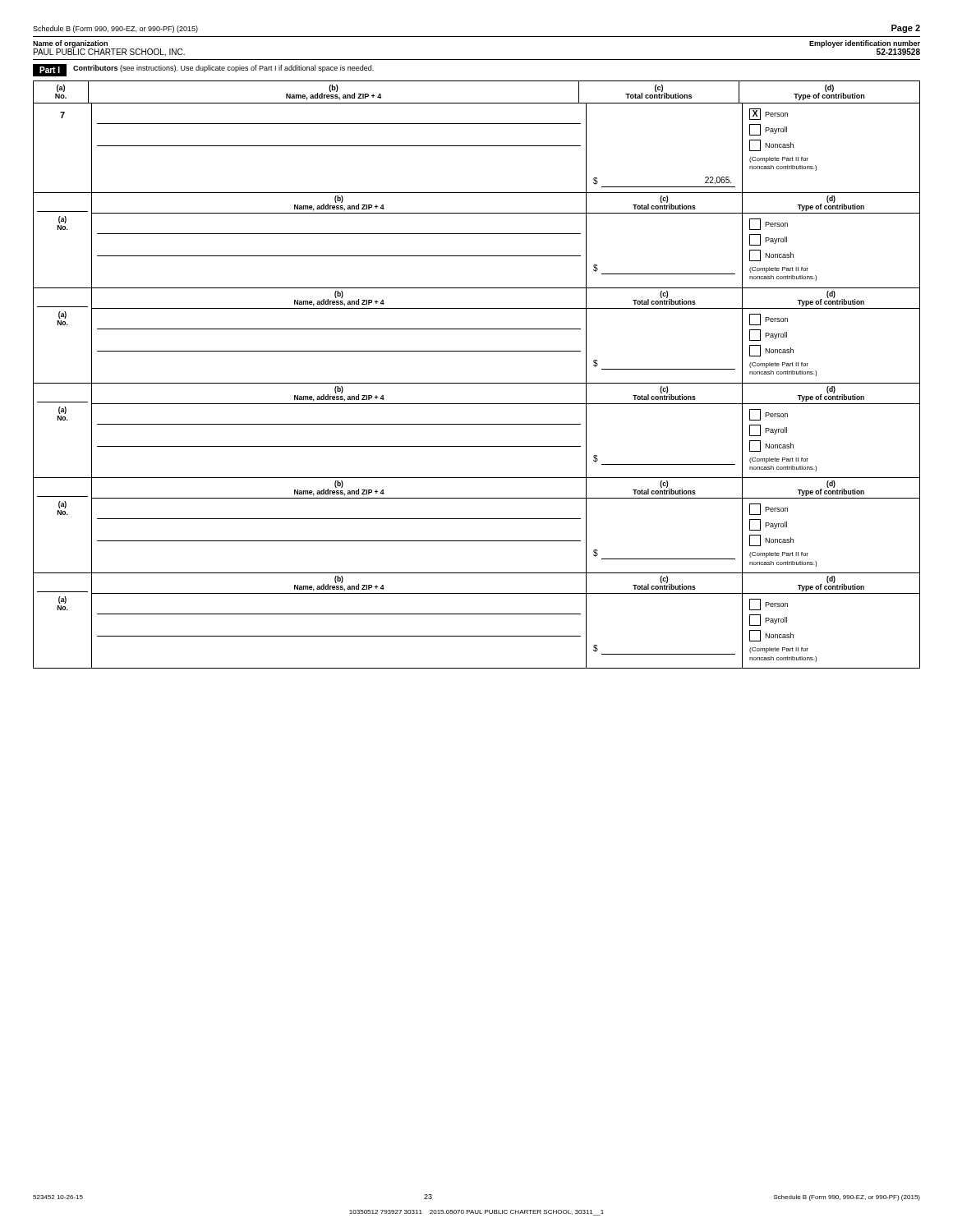The image size is (953, 1232).
Task: Find the table
Action: (x=476, y=374)
